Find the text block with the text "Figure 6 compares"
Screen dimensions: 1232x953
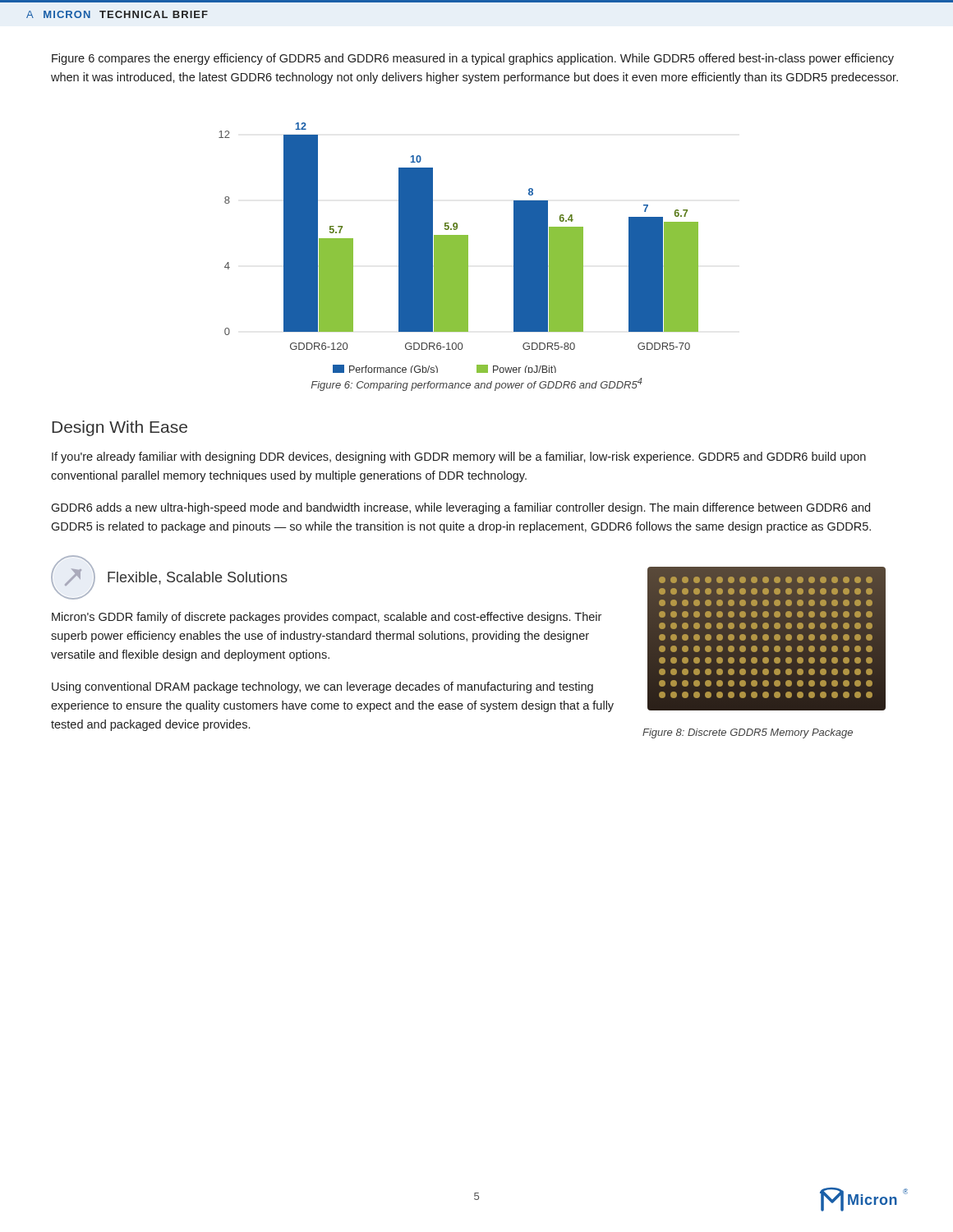pyautogui.click(x=475, y=68)
